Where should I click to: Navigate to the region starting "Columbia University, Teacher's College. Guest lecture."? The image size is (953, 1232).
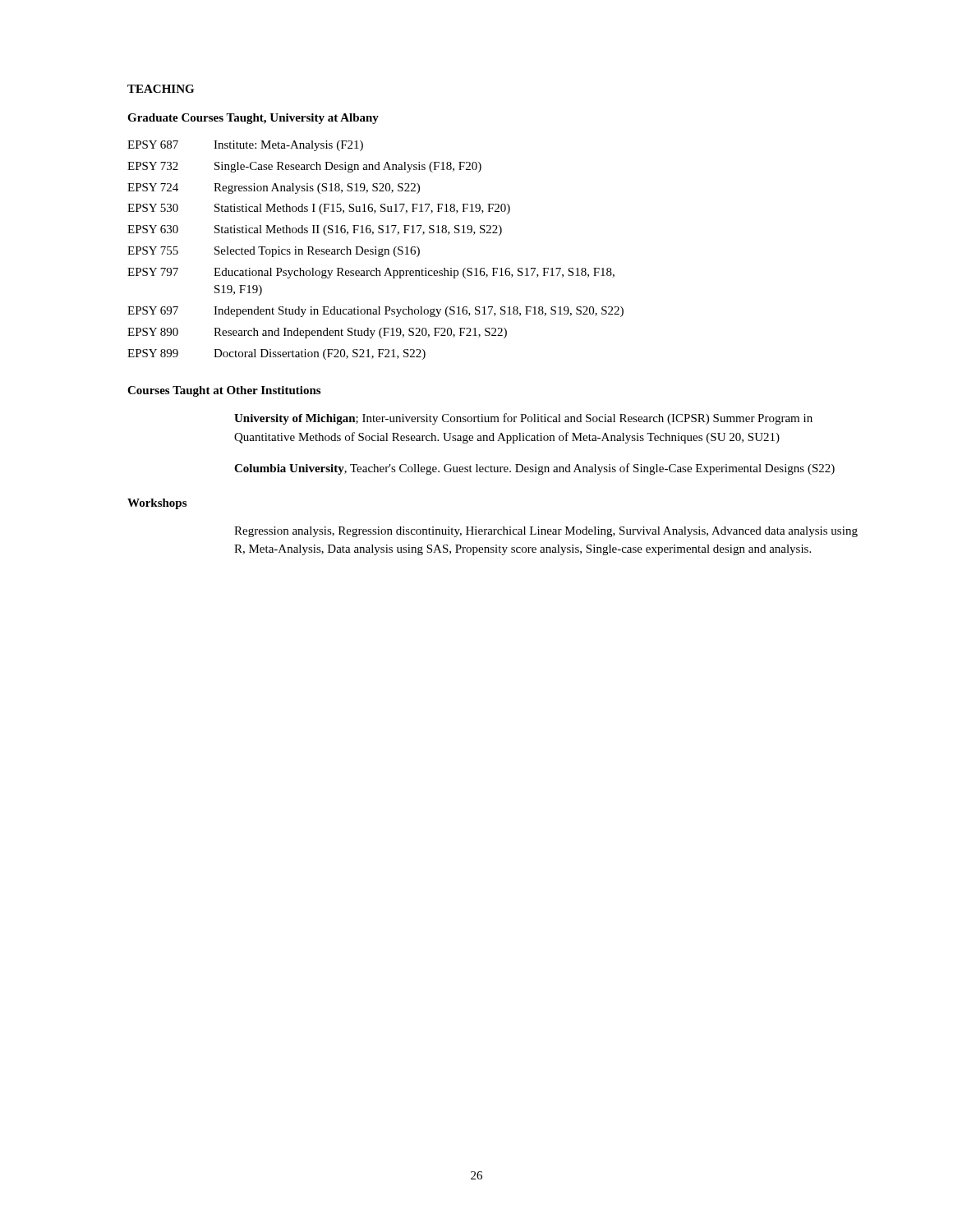click(535, 468)
